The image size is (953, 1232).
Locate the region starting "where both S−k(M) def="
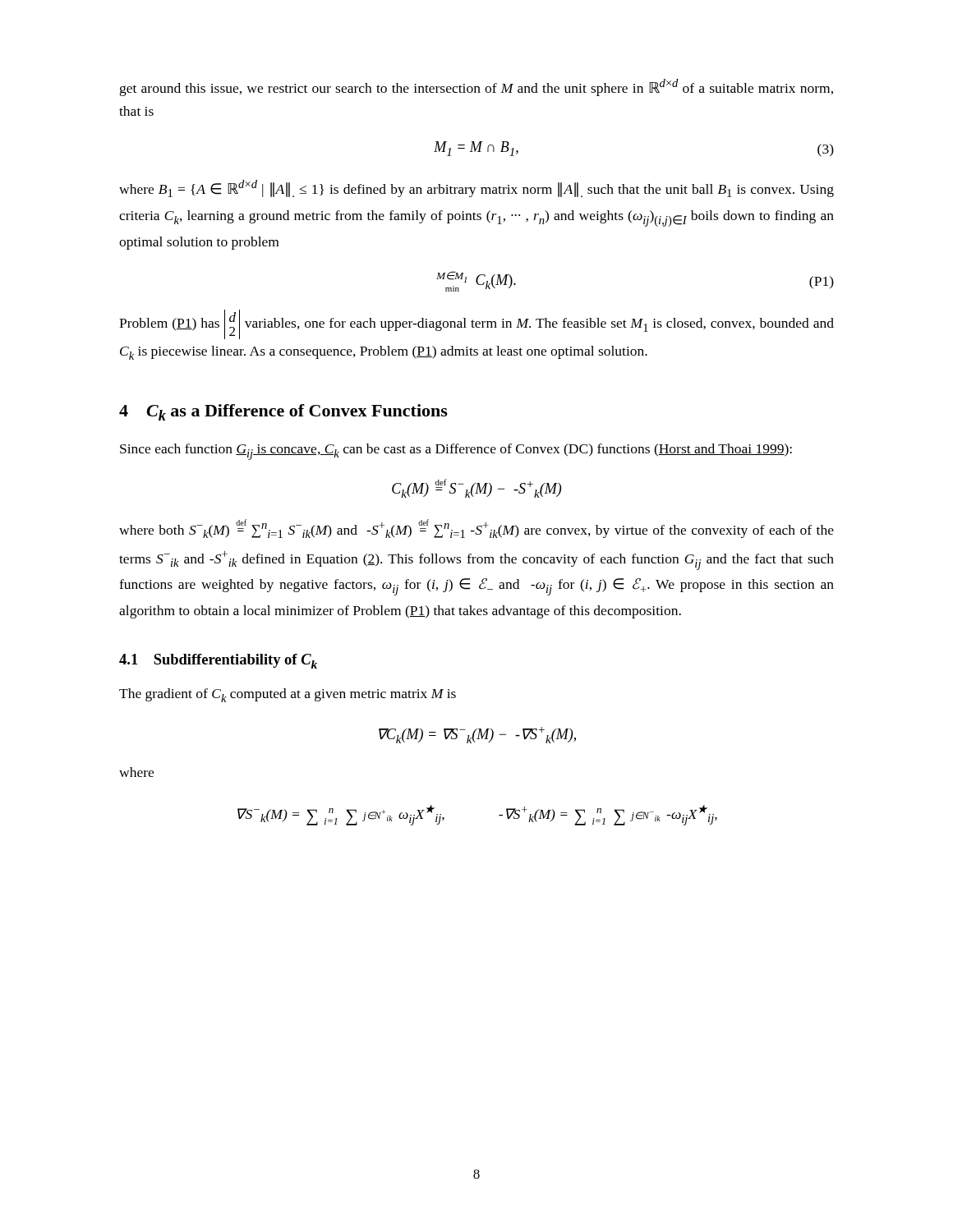(x=476, y=568)
